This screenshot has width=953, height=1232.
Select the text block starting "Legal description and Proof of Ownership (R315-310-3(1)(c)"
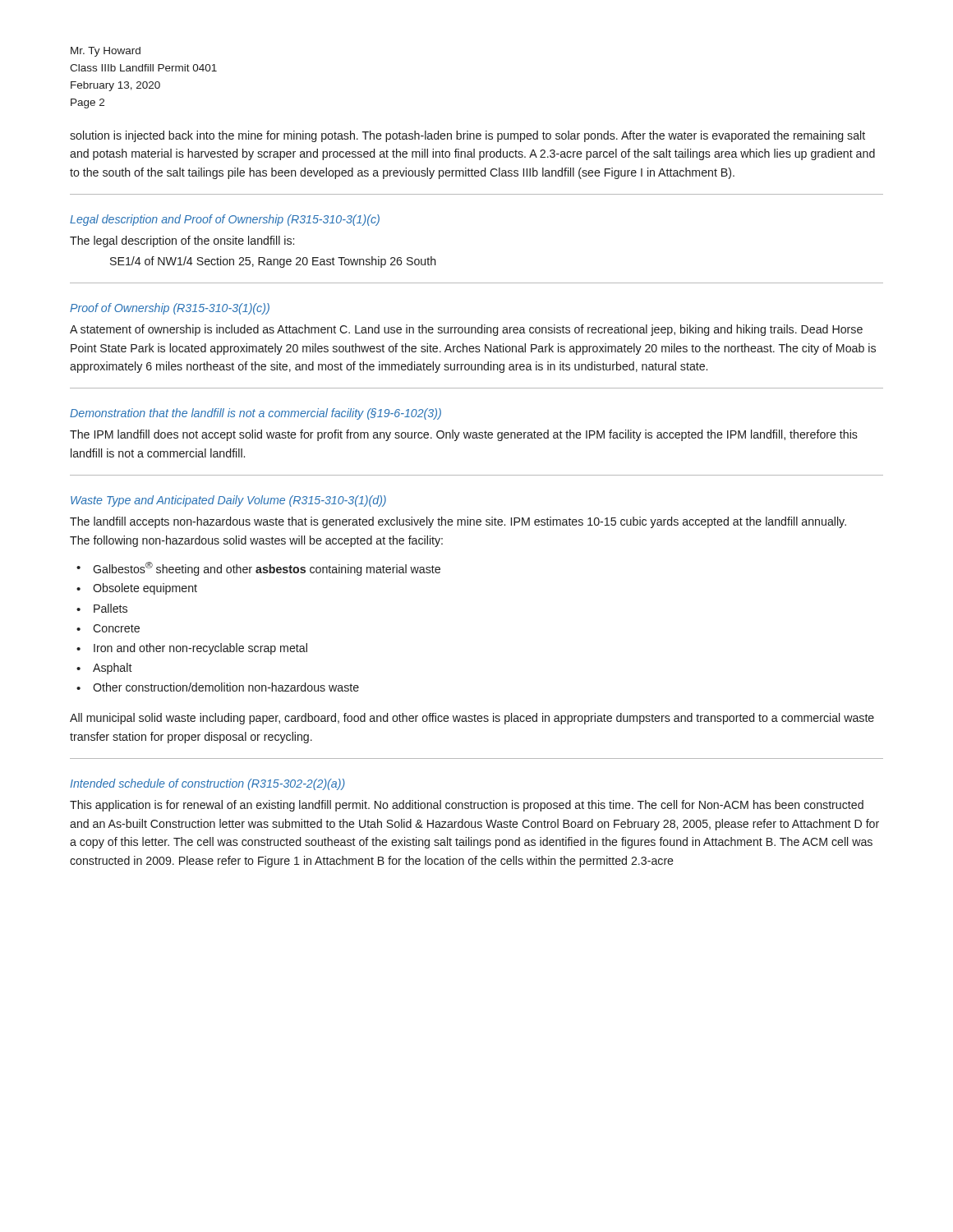pos(225,219)
